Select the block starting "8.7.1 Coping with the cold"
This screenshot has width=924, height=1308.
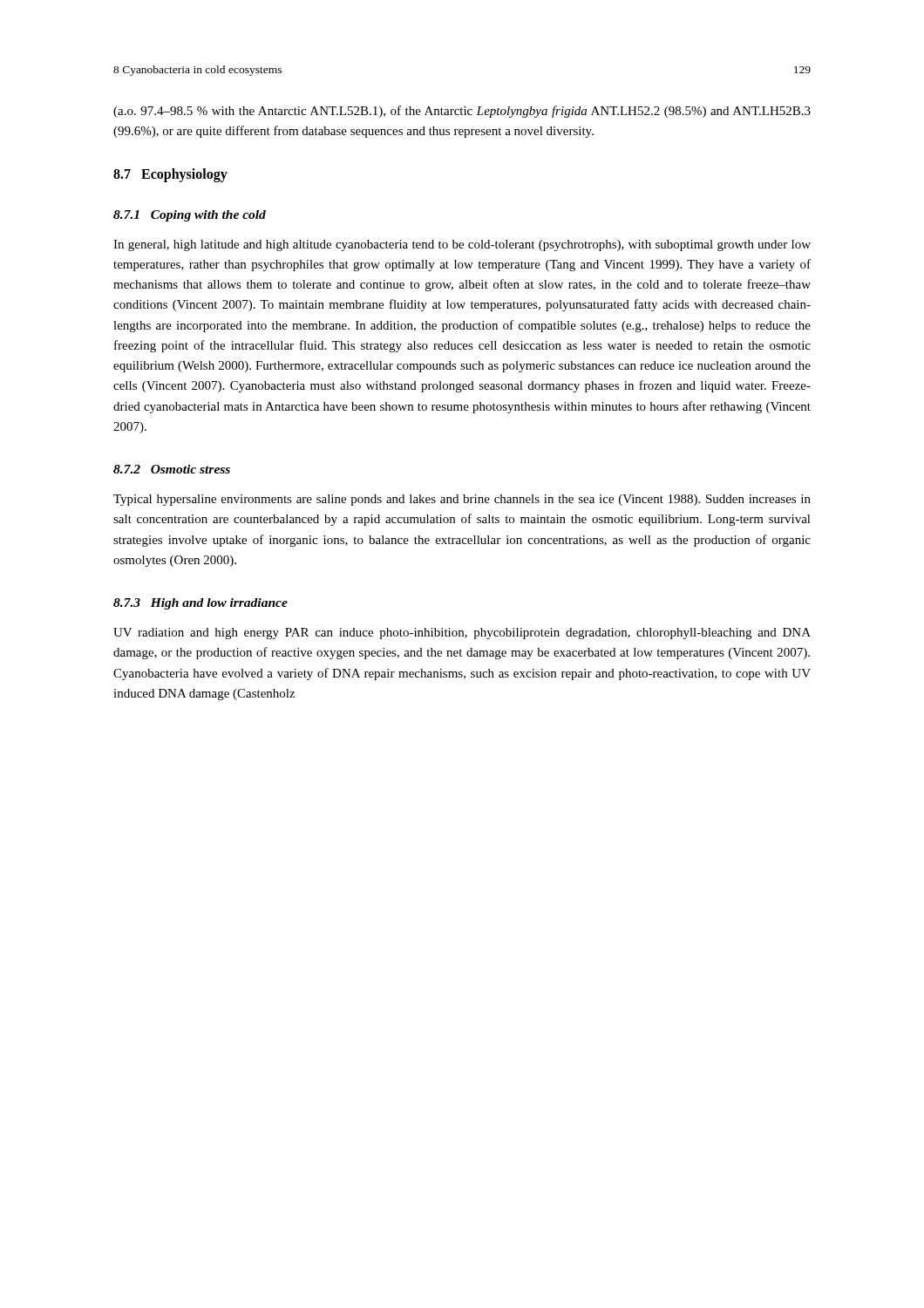pyautogui.click(x=190, y=214)
